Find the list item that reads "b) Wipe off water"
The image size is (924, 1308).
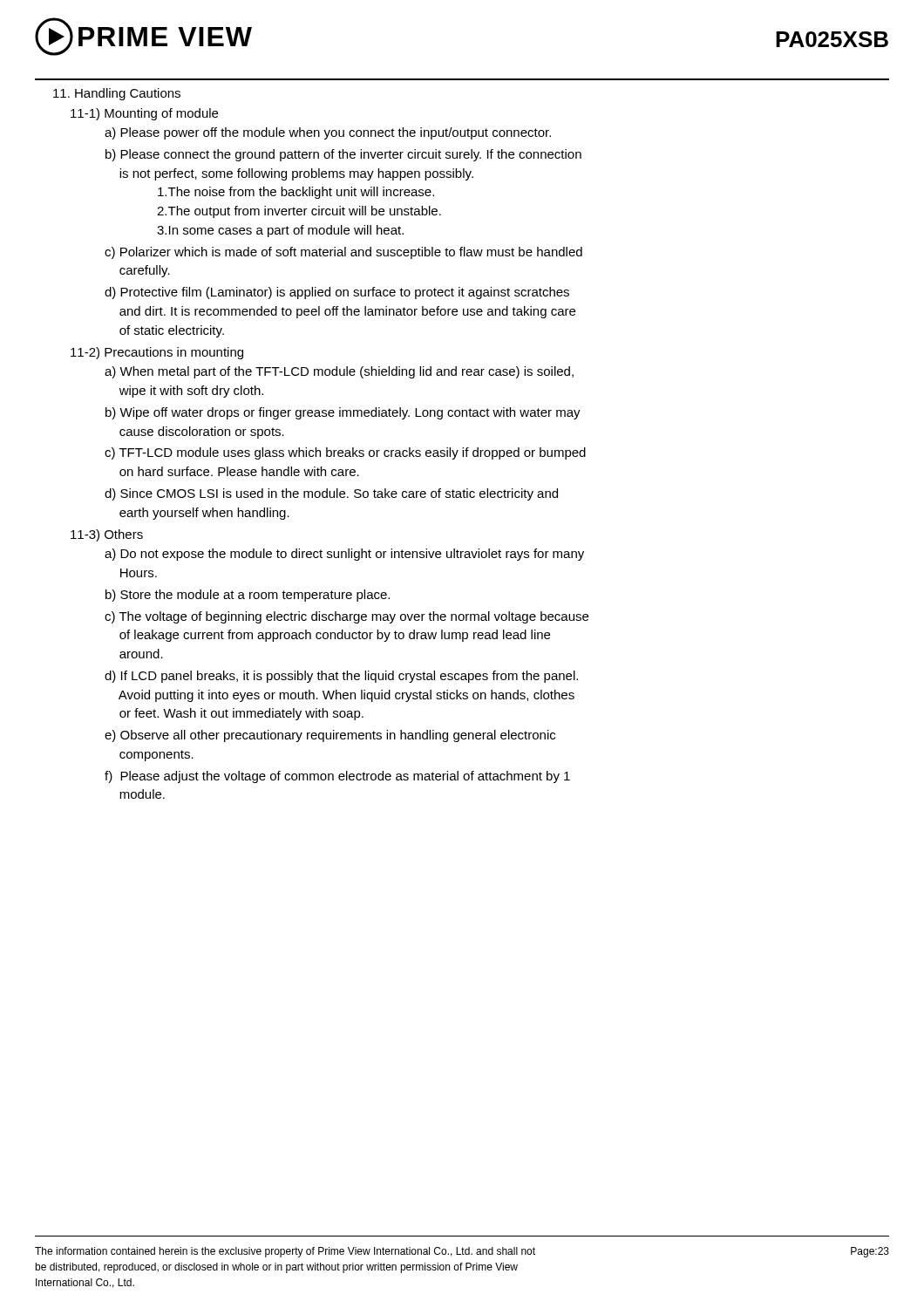click(x=342, y=421)
